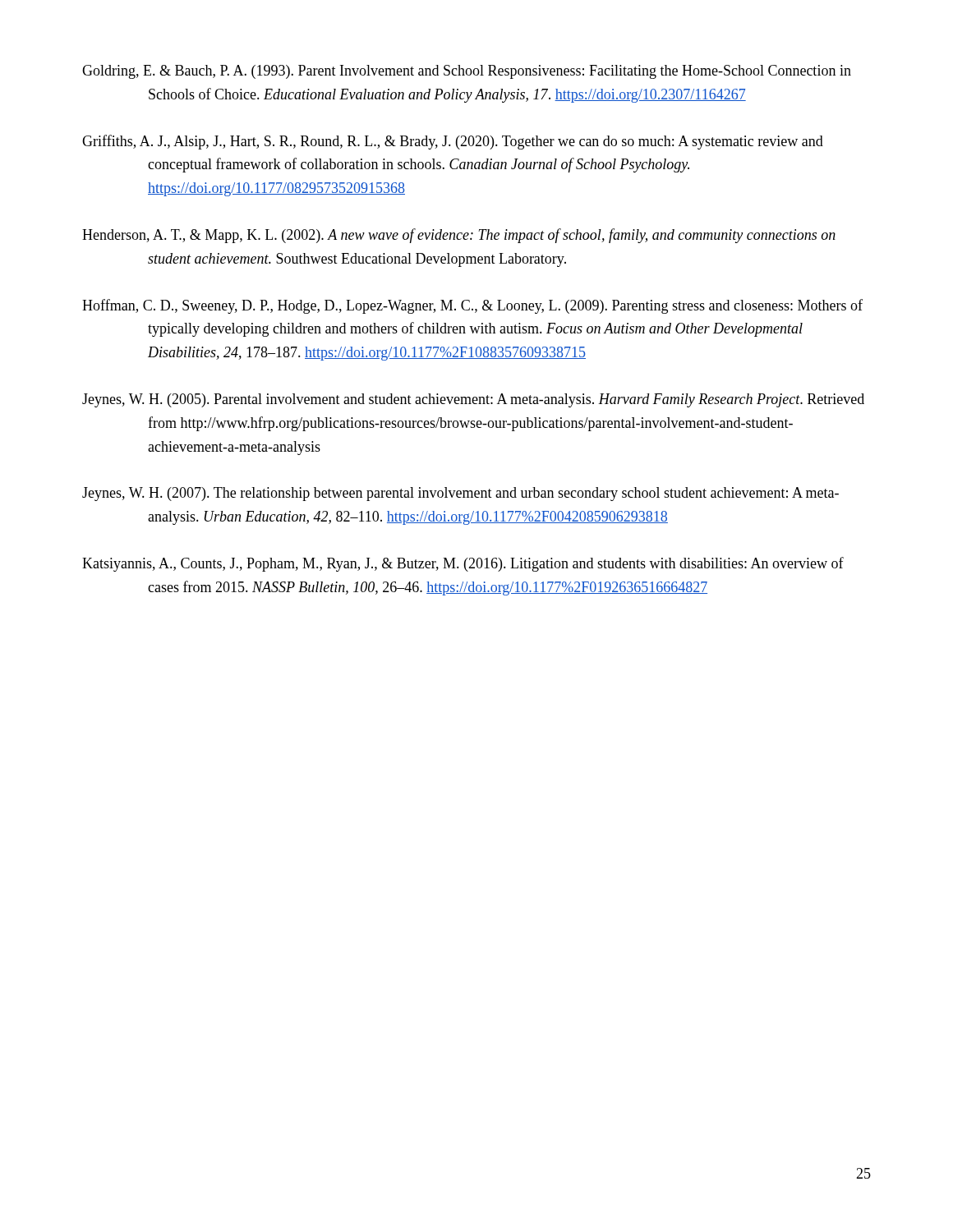Viewport: 953px width, 1232px height.
Task: Find the list item that reads "Jeynes, W. H. (2005). Parental"
Action: click(473, 423)
